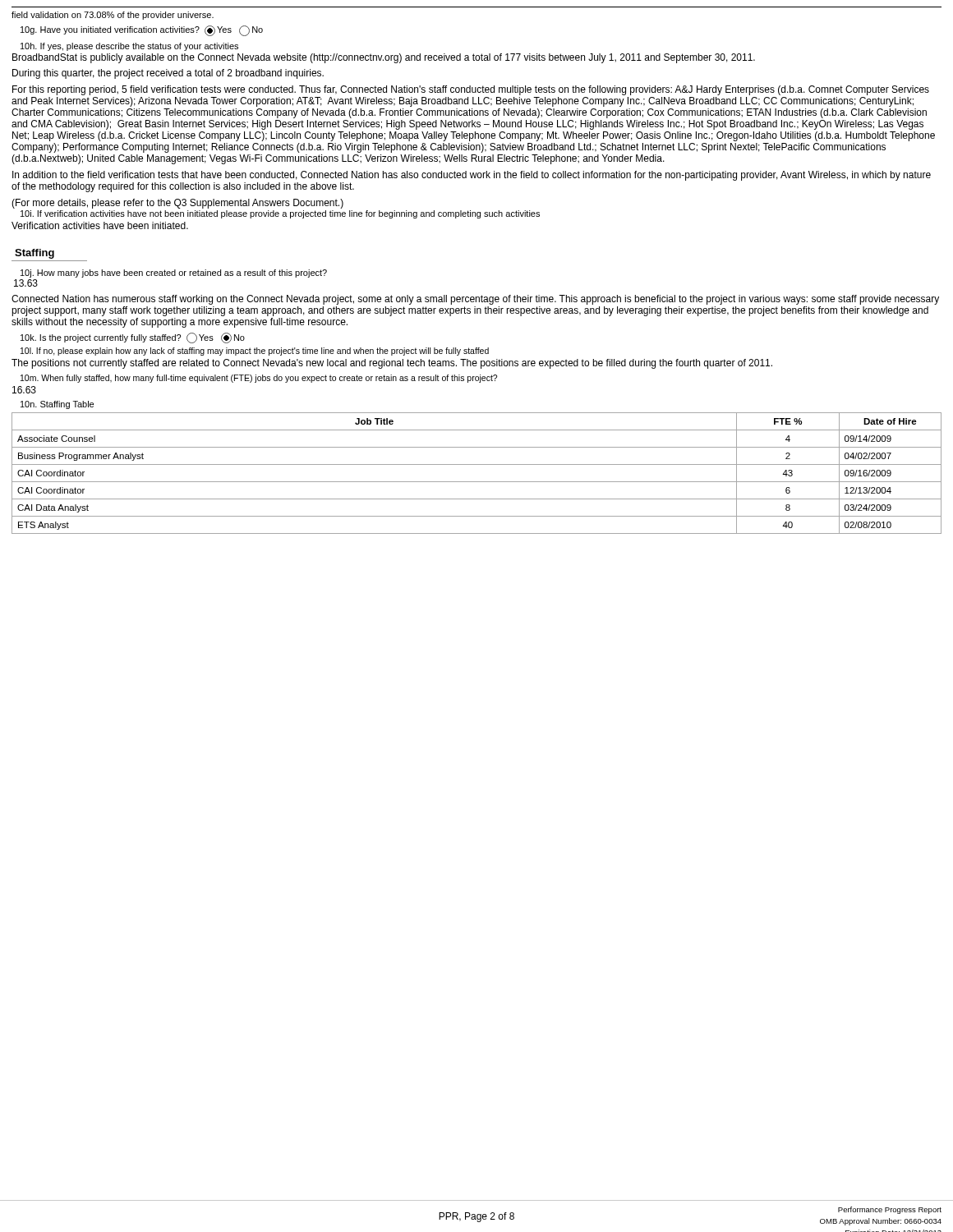Viewport: 953px width, 1232px height.
Task: Select the passage starting "For this reporting period, 5 field verification"
Action: 473,124
